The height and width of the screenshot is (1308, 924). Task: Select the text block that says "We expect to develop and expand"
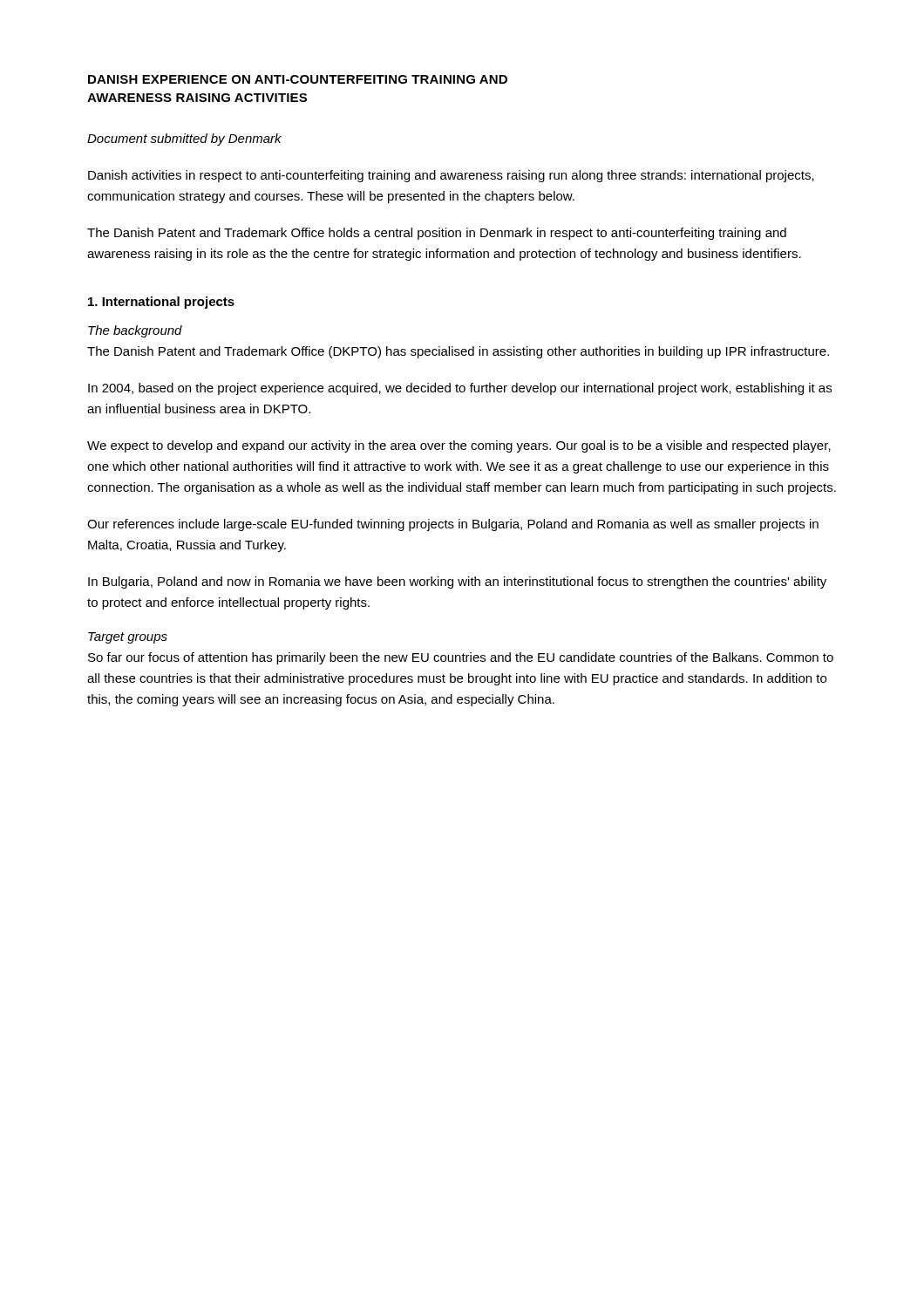pos(462,467)
